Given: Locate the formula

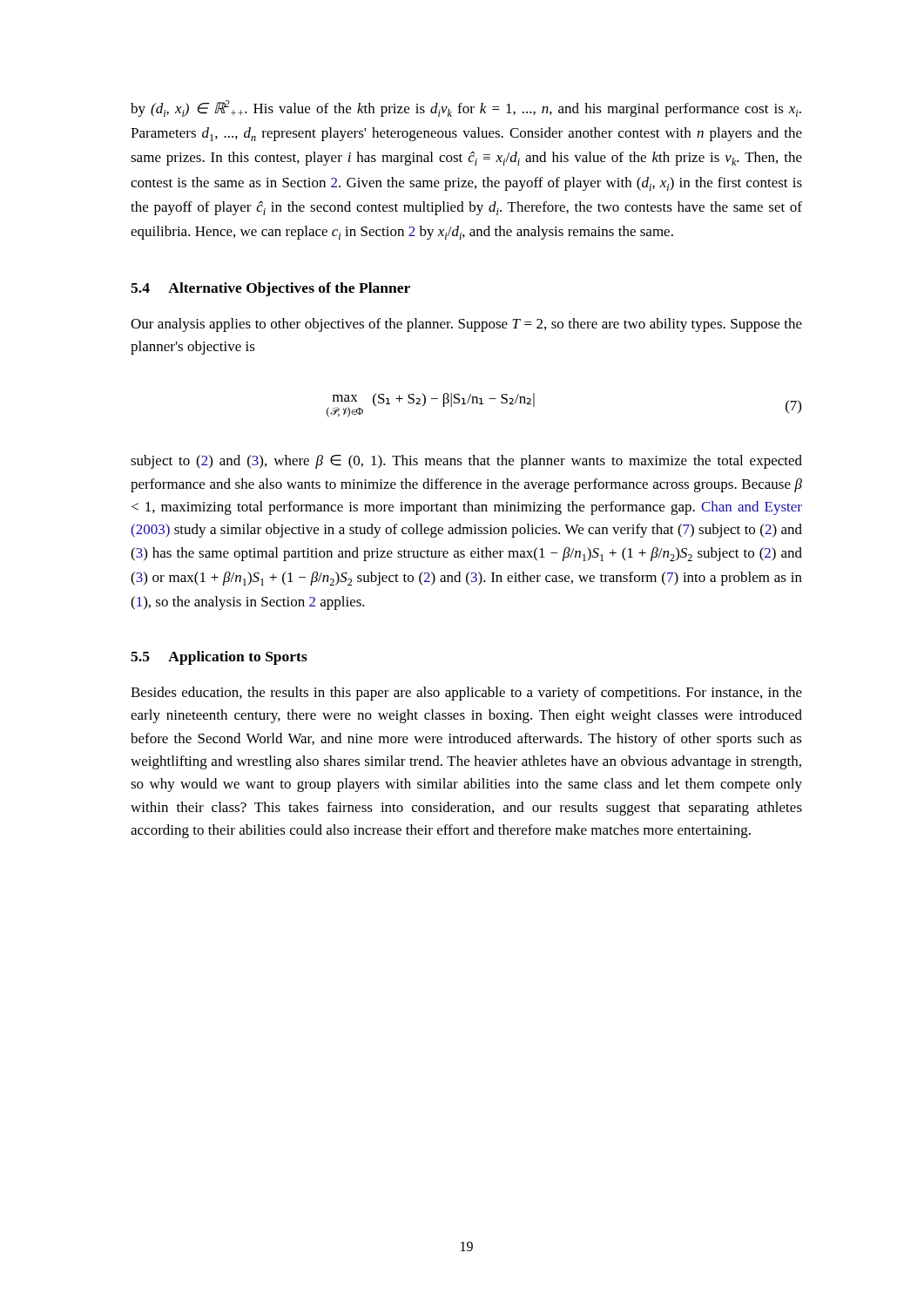Looking at the screenshot, I should 556,406.
